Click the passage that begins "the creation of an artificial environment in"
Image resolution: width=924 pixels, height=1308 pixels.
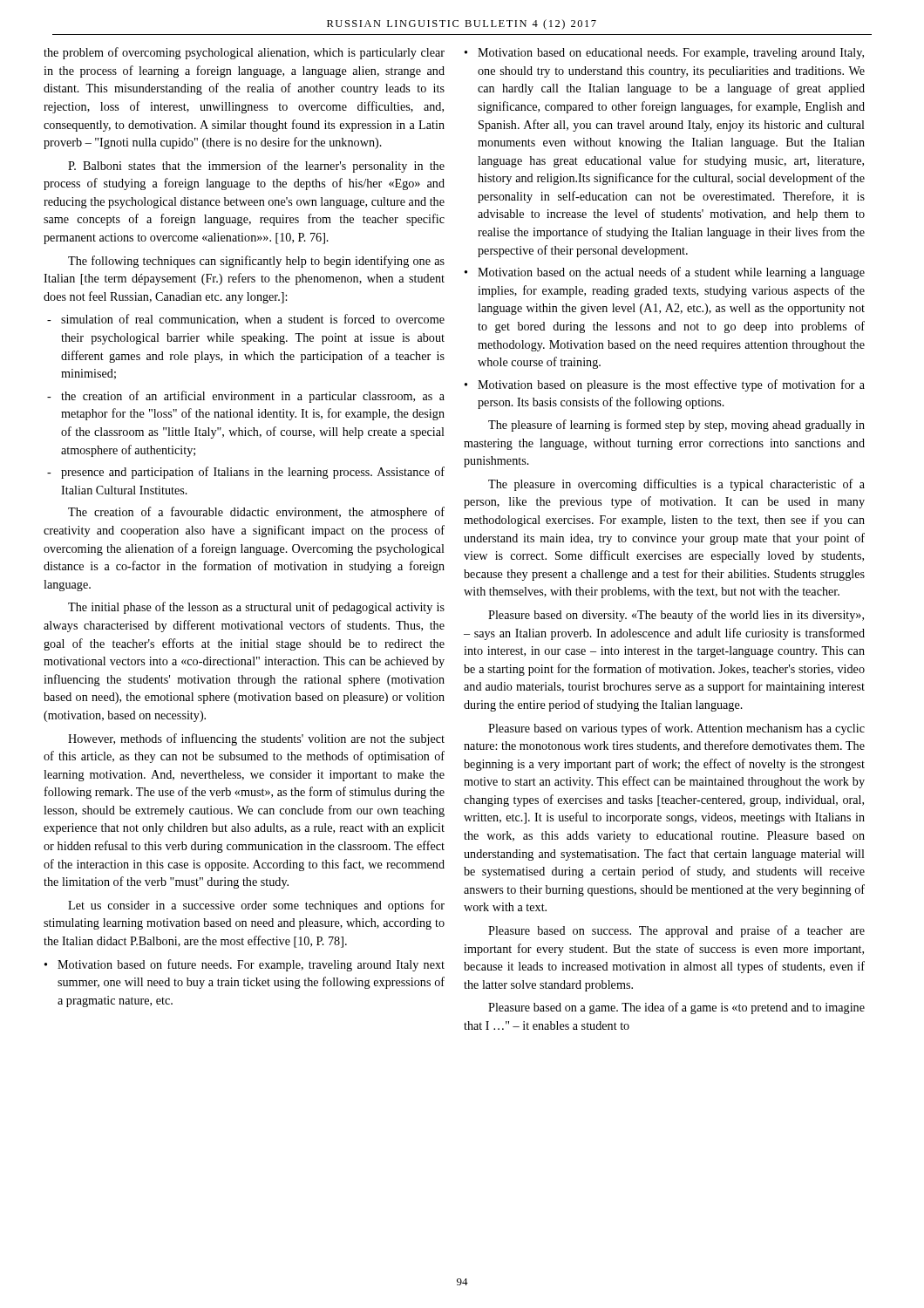(253, 423)
